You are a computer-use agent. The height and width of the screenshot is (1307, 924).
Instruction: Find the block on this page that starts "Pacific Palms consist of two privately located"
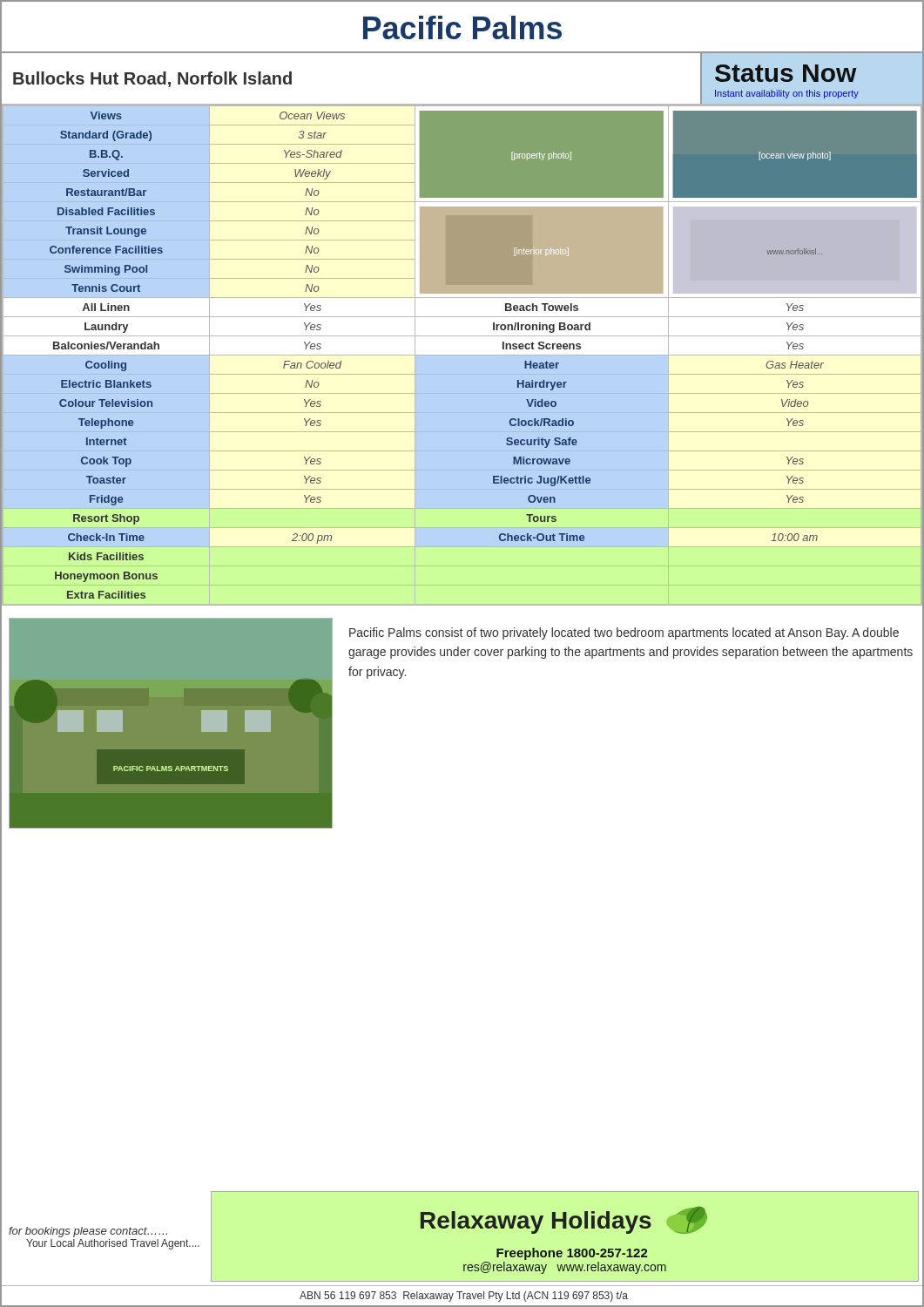[x=631, y=652]
